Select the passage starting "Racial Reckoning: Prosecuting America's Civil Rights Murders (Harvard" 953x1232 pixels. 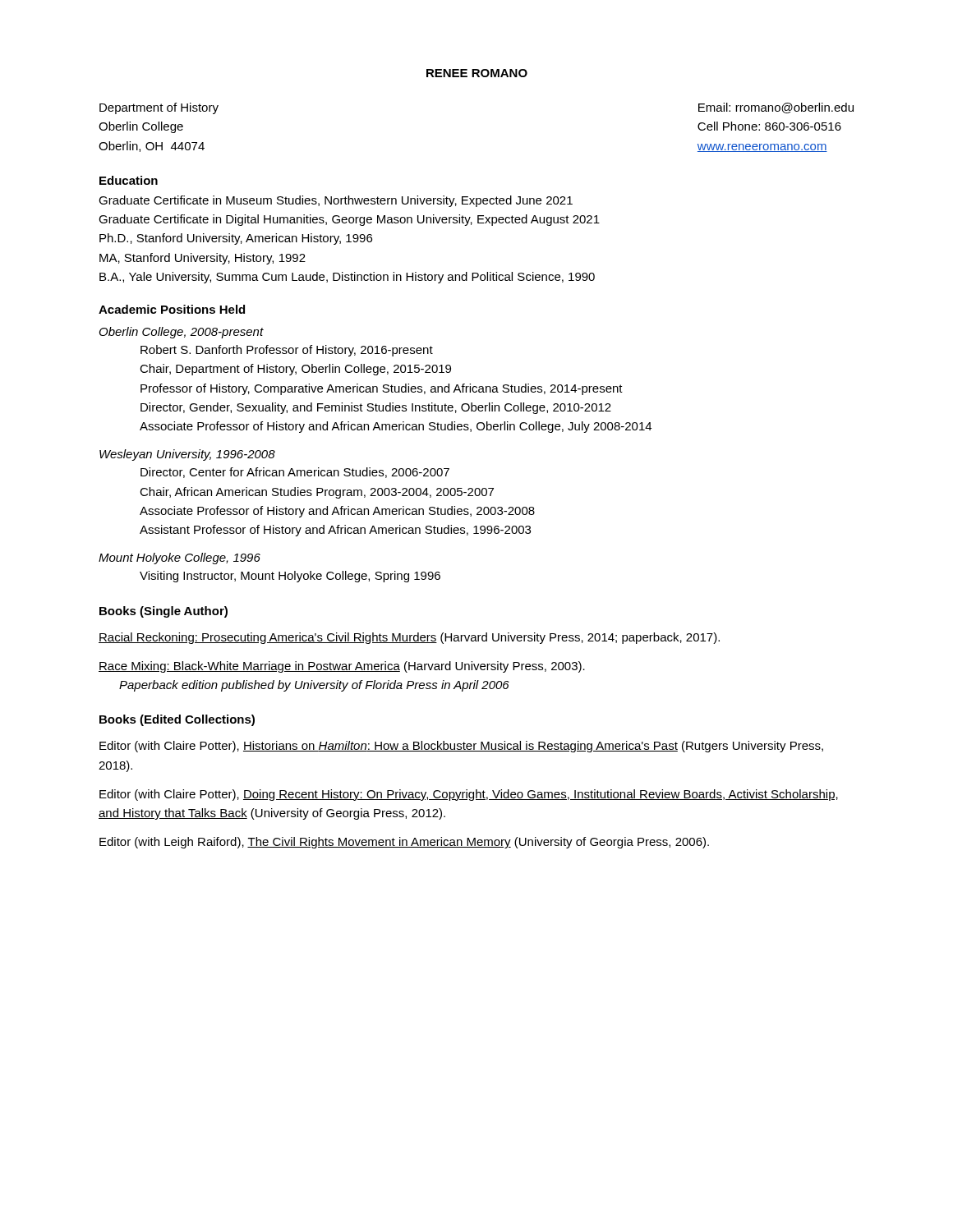pyautogui.click(x=410, y=637)
